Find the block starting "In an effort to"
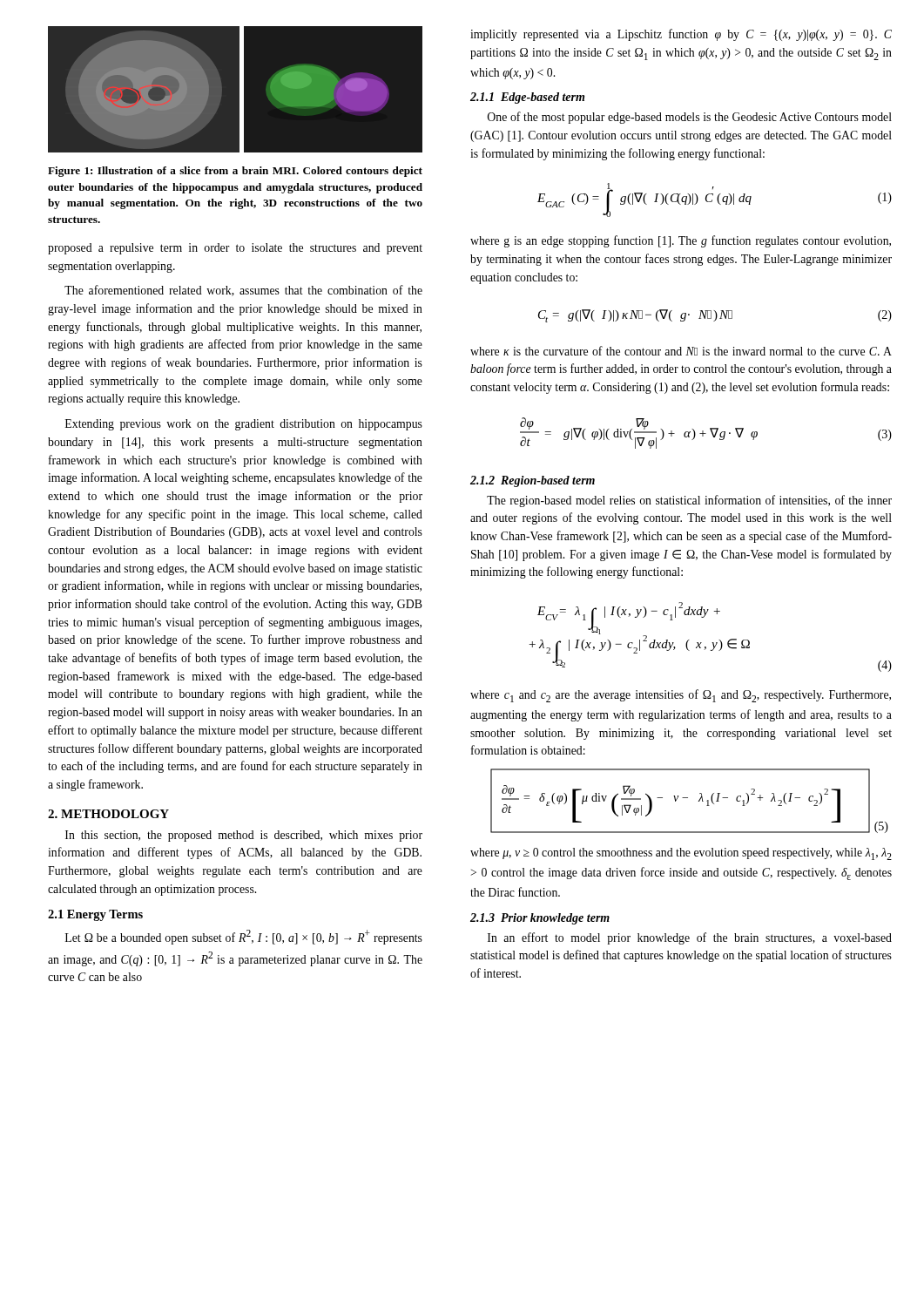This screenshot has width=924, height=1307. (x=681, y=956)
